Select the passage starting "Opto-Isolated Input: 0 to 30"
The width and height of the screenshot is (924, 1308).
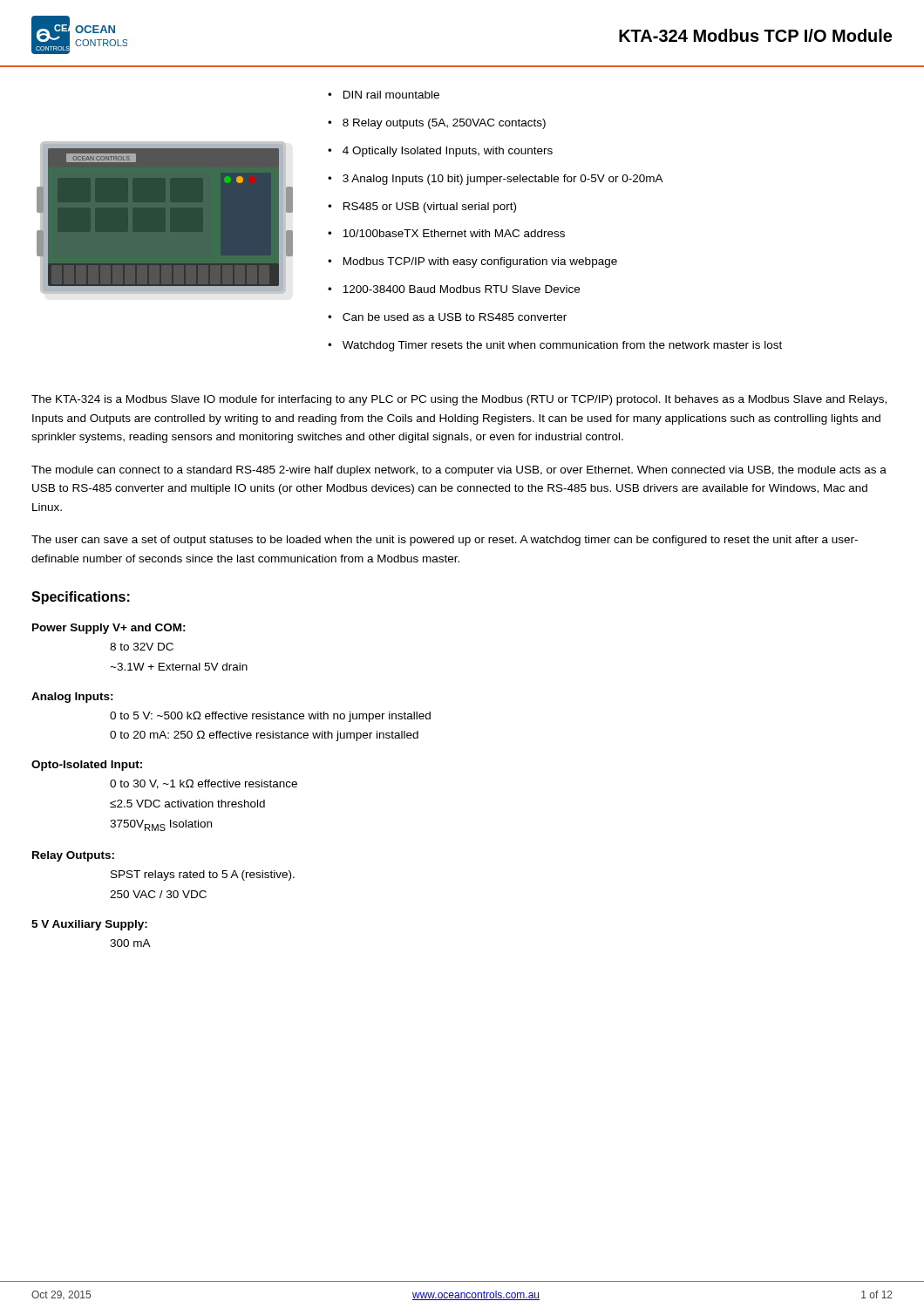pos(87,766)
